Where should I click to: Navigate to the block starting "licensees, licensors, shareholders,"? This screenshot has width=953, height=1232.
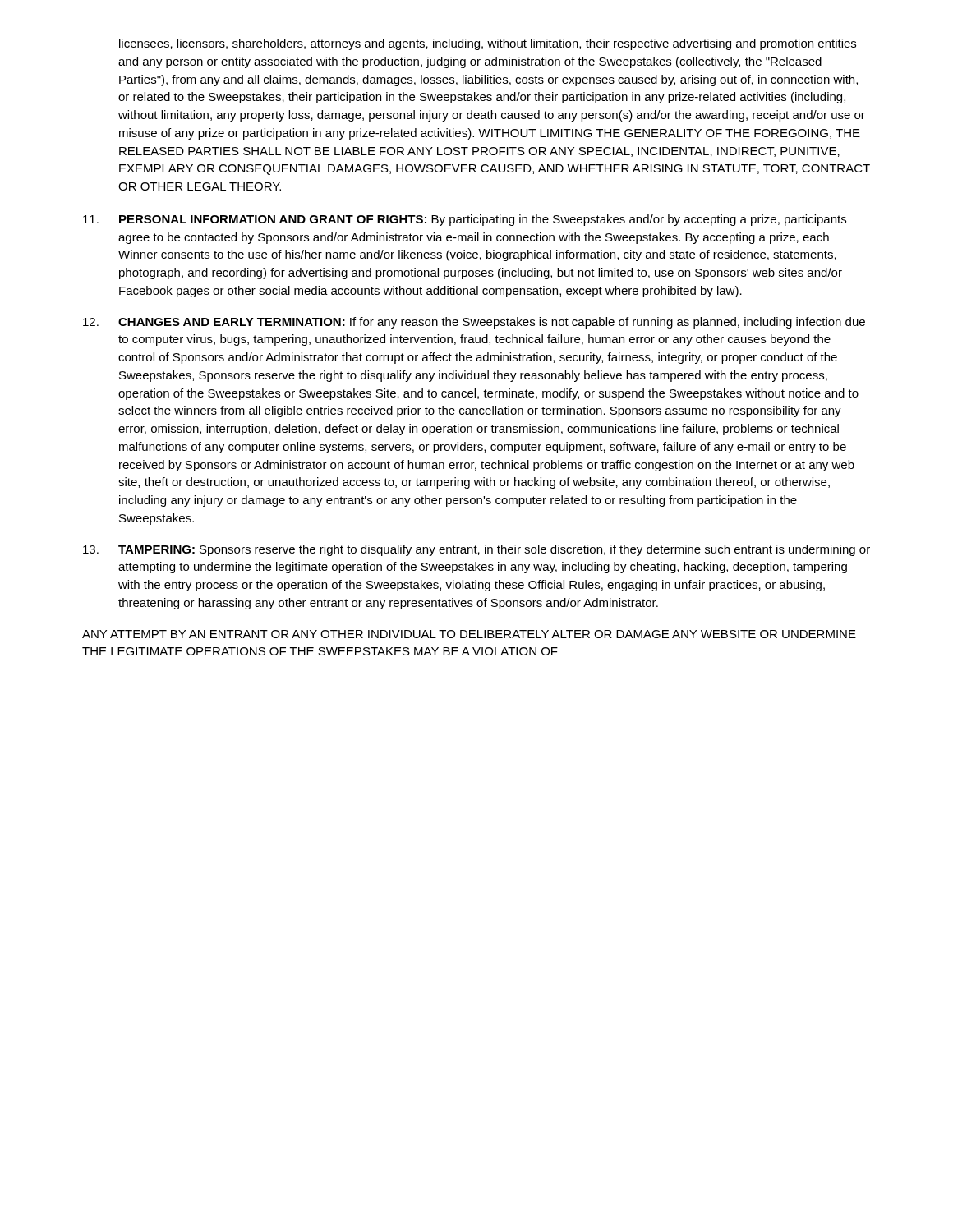[494, 115]
